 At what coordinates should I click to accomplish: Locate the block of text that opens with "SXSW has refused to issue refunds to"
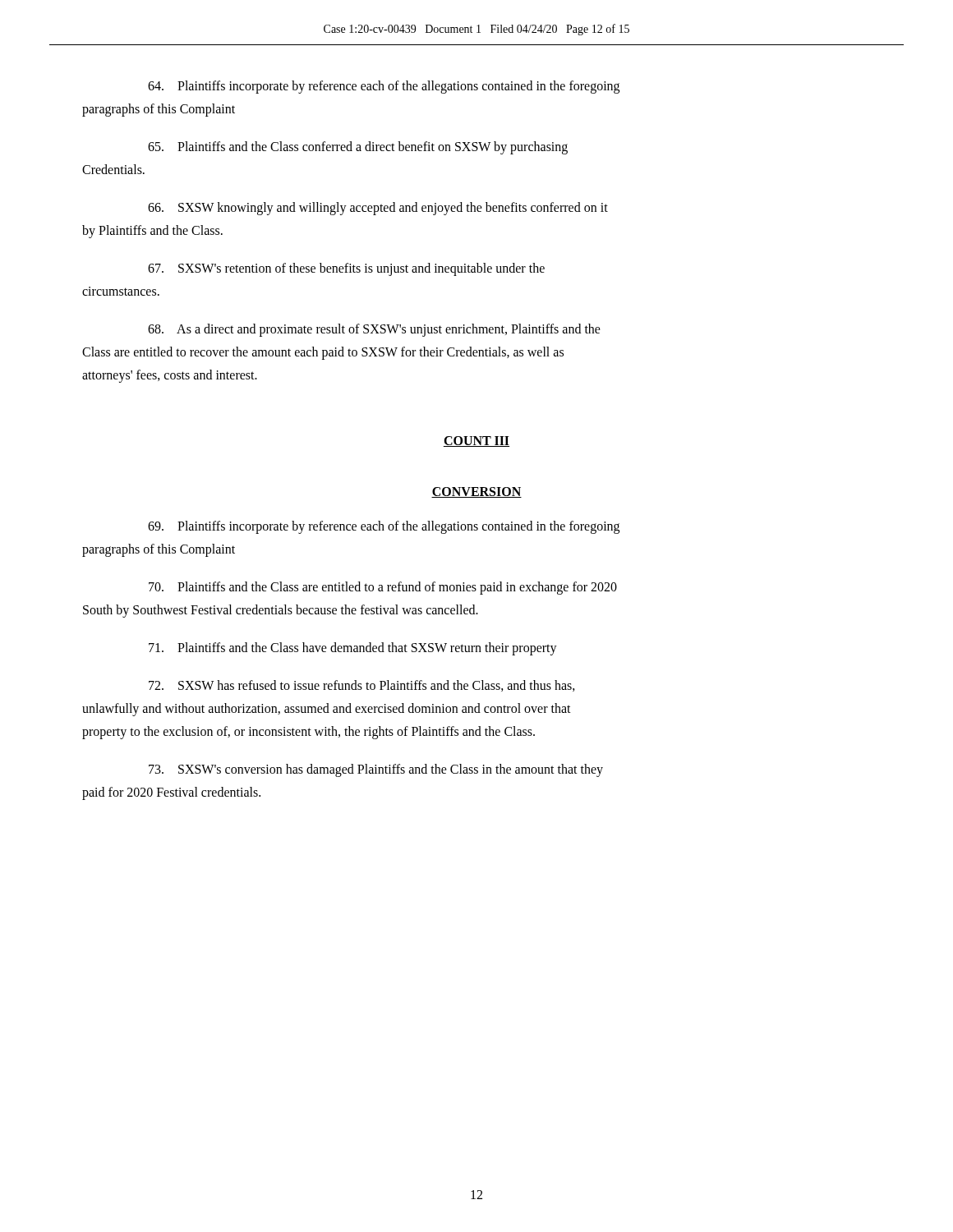[x=362, y=685]
